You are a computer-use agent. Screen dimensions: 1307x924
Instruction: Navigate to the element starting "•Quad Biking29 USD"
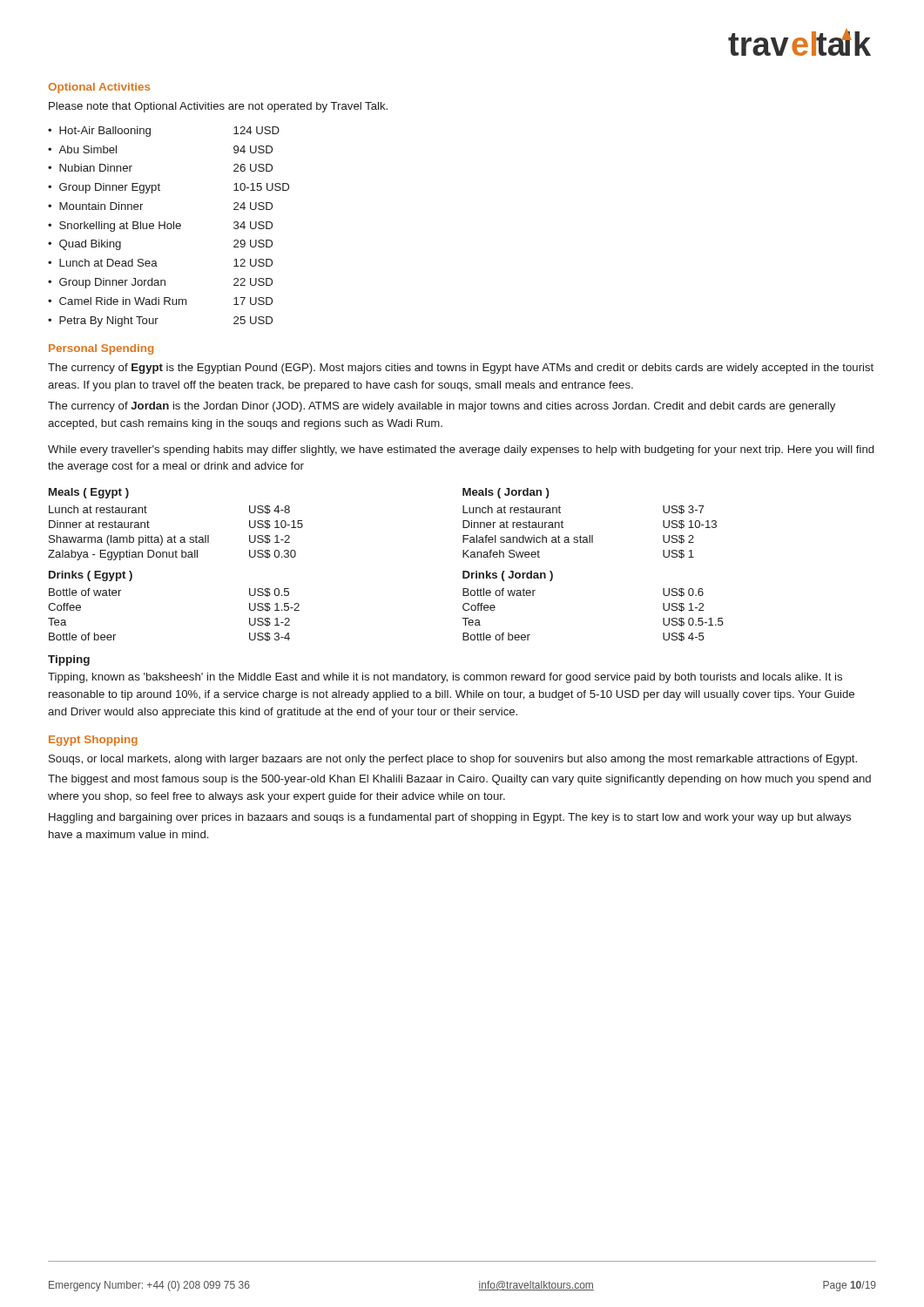80,244
